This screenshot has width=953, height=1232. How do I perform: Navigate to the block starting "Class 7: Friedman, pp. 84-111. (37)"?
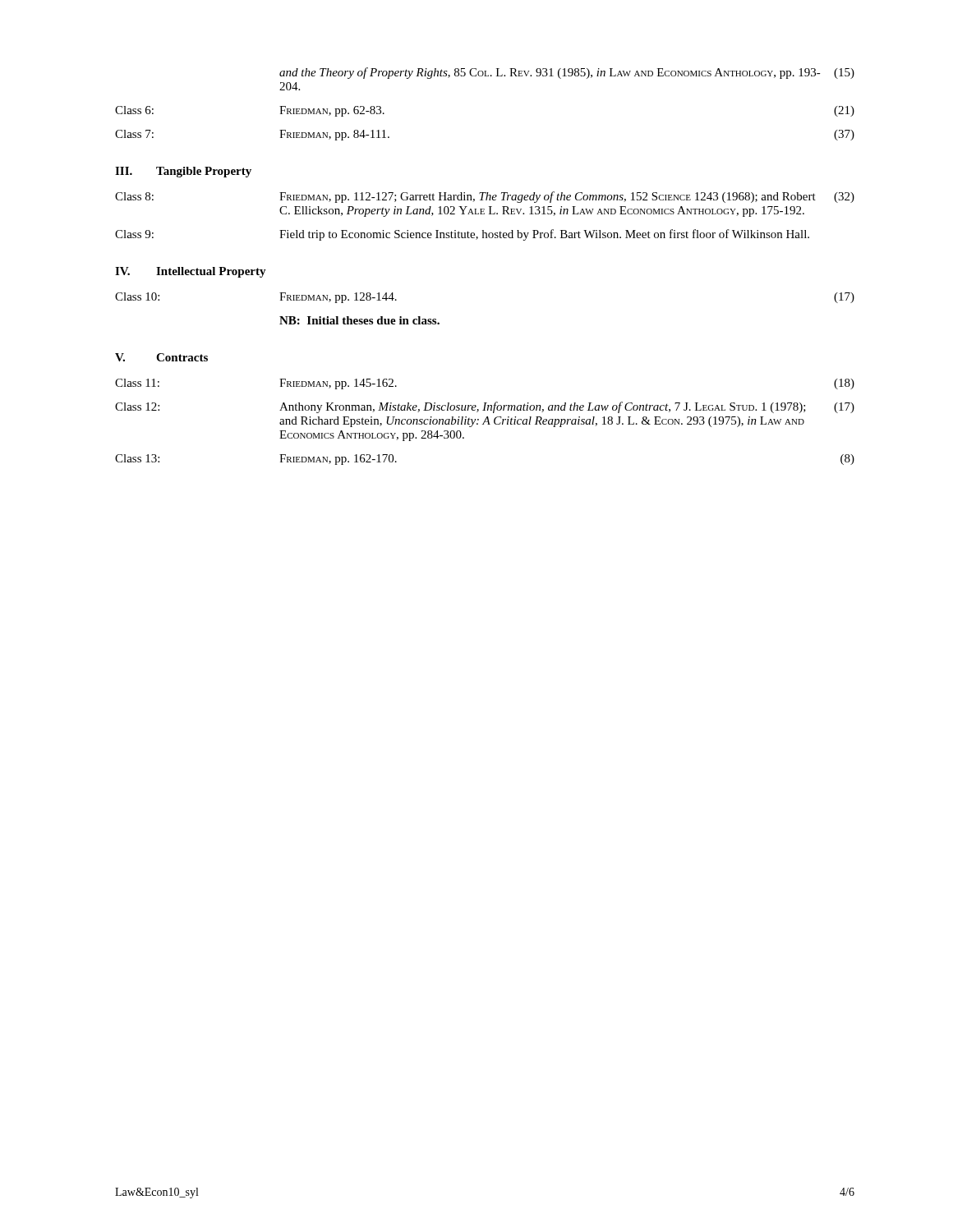click(x=129, y=135)
